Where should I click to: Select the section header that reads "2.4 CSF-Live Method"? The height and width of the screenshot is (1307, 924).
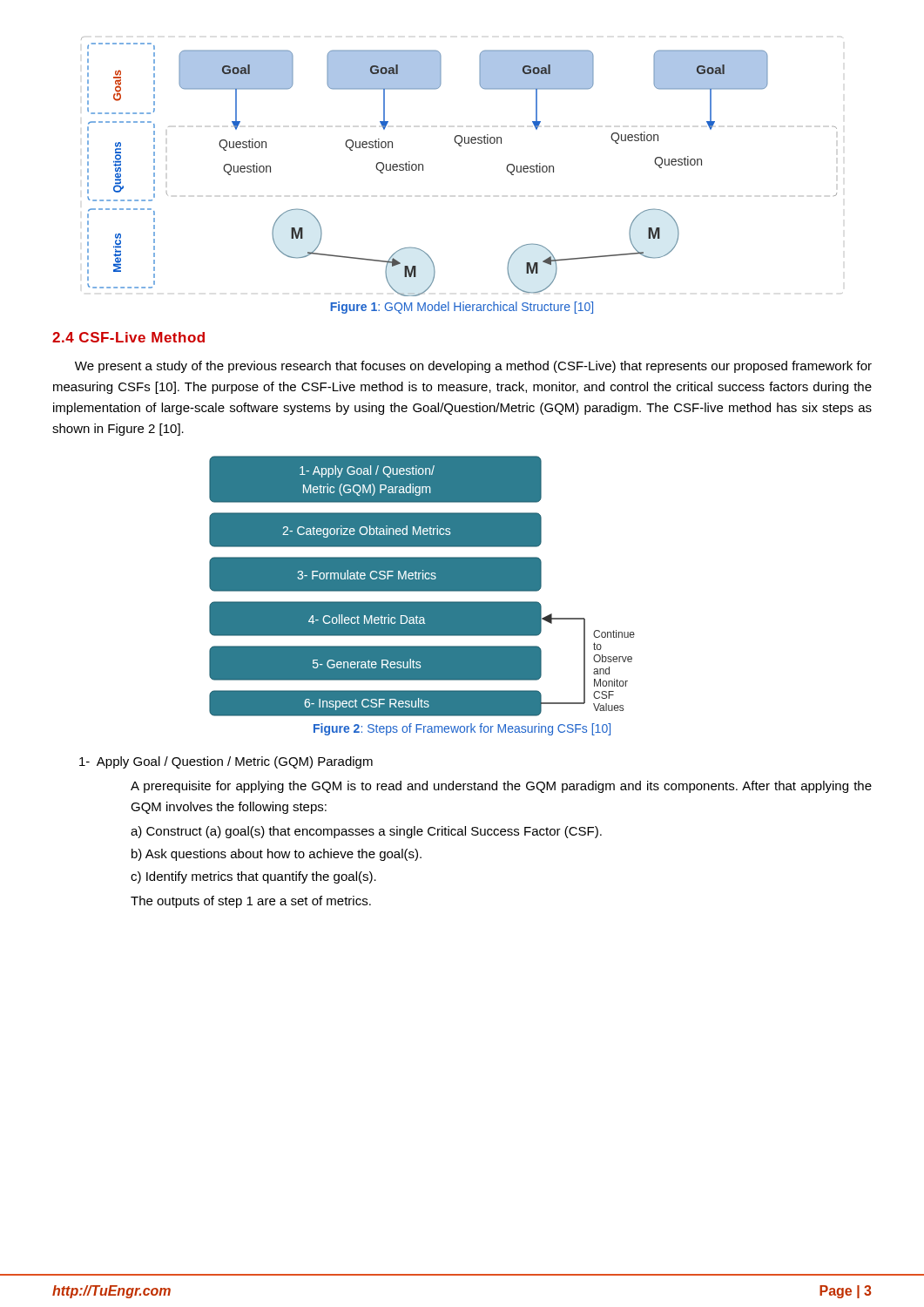point(129,338)
